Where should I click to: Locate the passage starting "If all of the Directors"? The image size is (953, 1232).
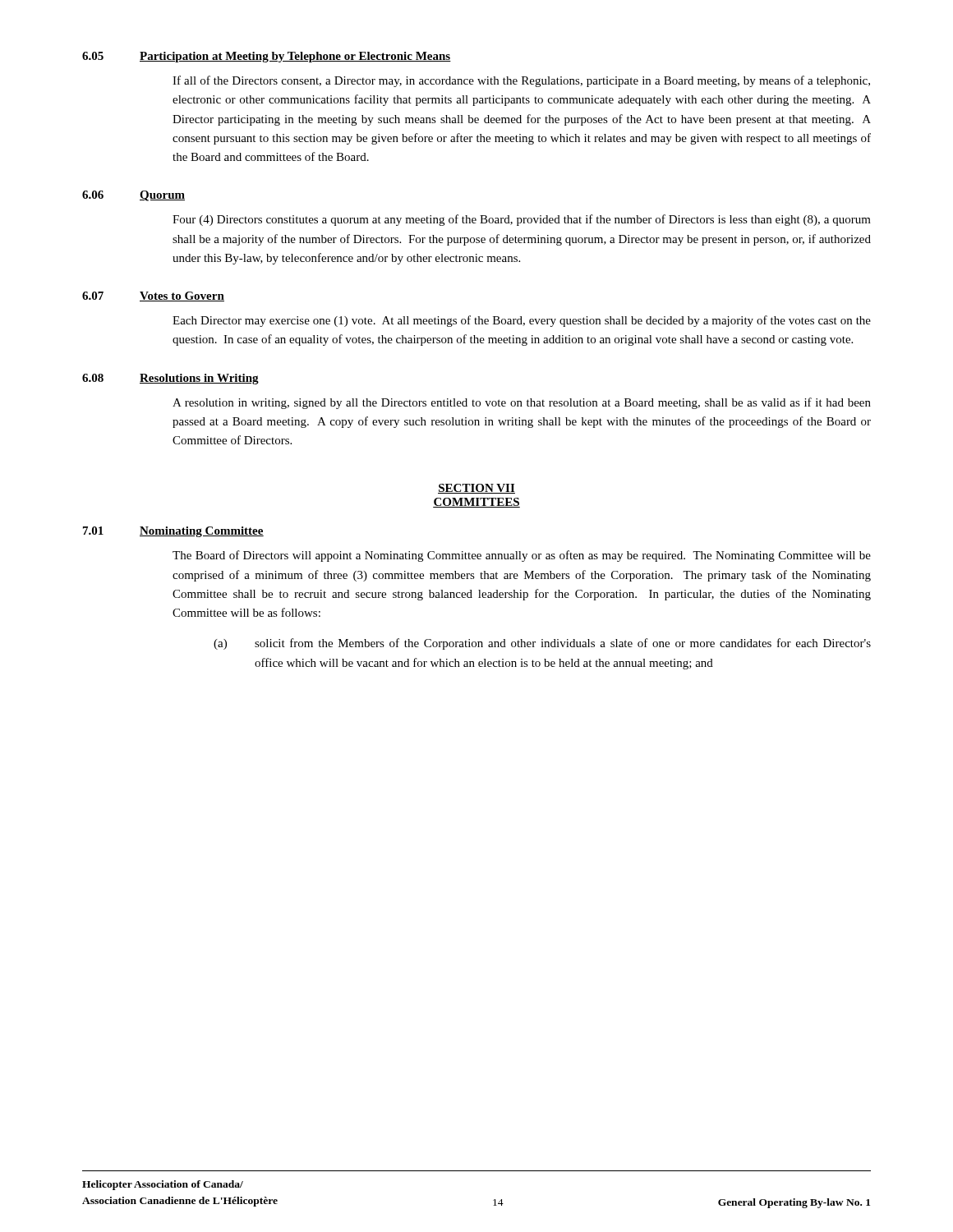coord(522,119)
